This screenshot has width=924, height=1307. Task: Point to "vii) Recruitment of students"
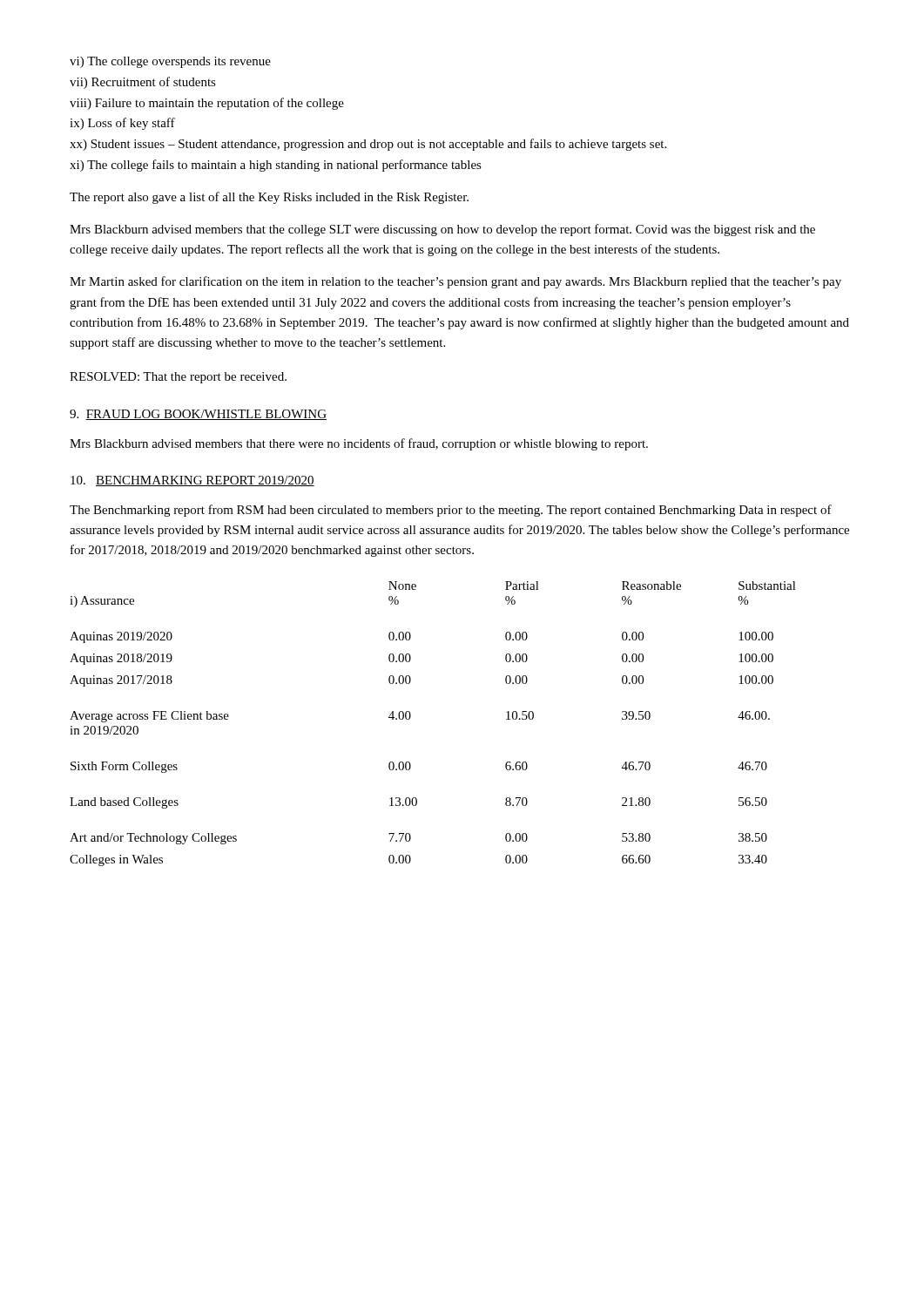coord(143,82)
